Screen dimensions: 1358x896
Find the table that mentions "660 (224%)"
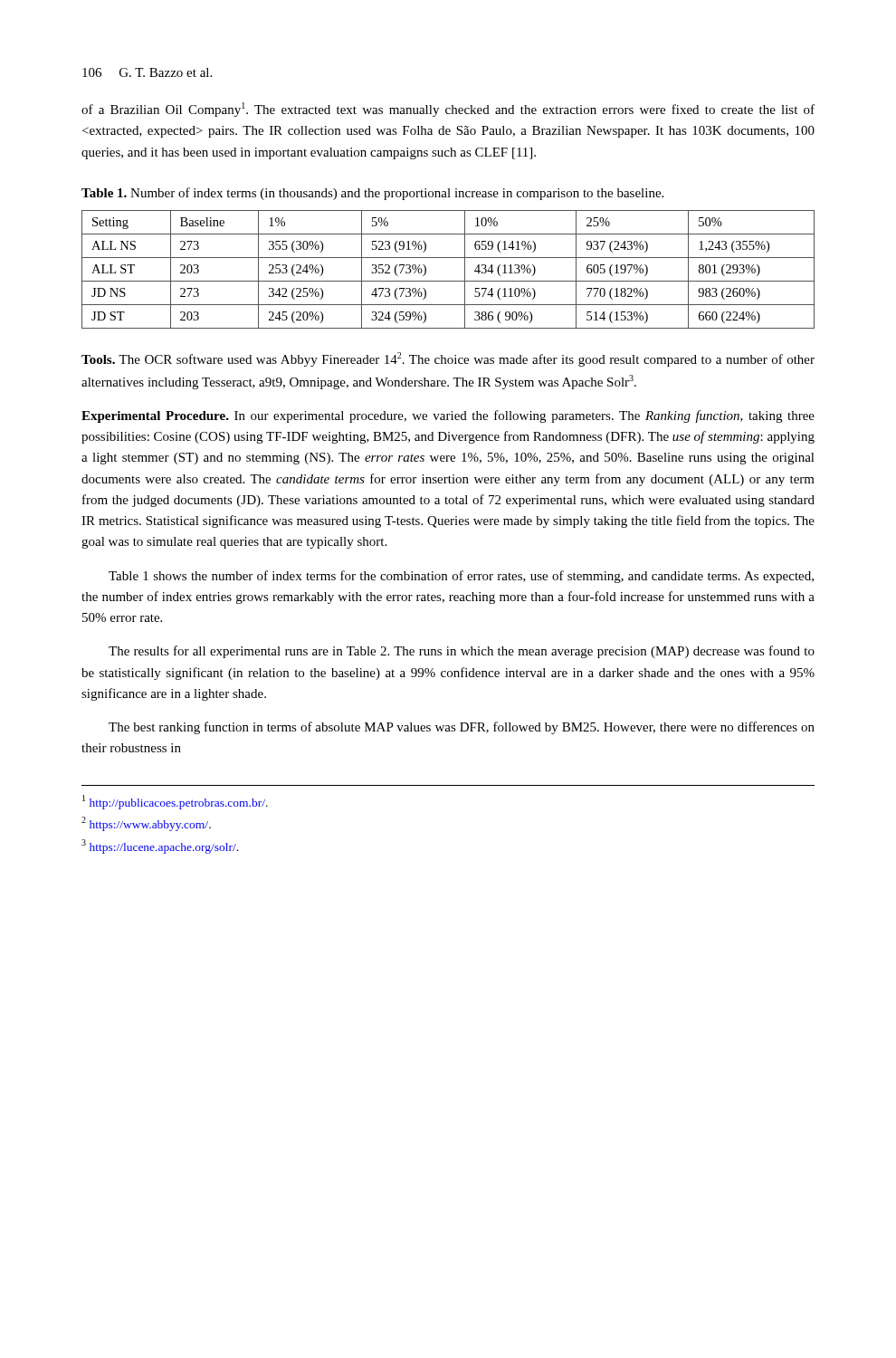[448, 270]
